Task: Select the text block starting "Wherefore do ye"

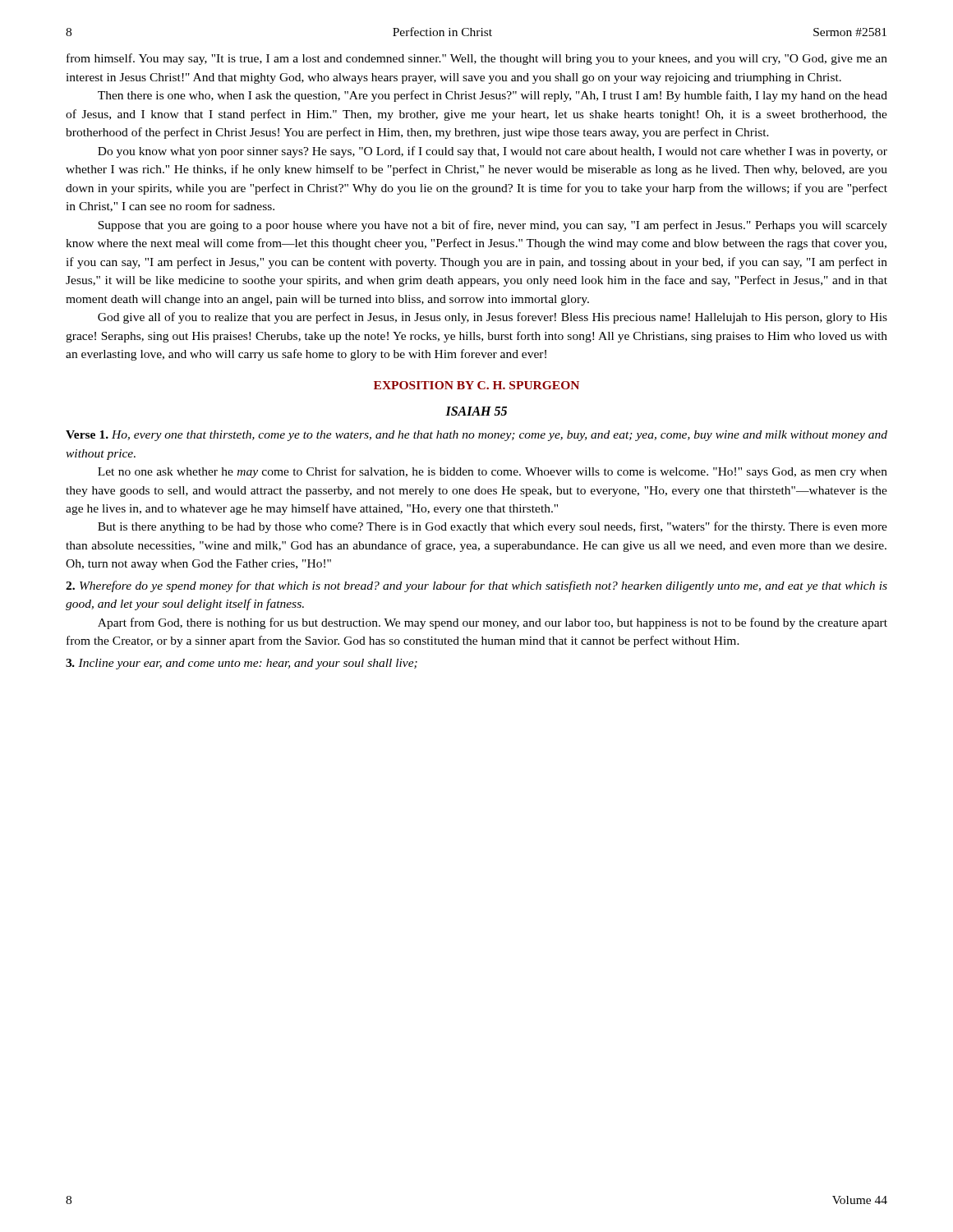Action: (476, 594)
